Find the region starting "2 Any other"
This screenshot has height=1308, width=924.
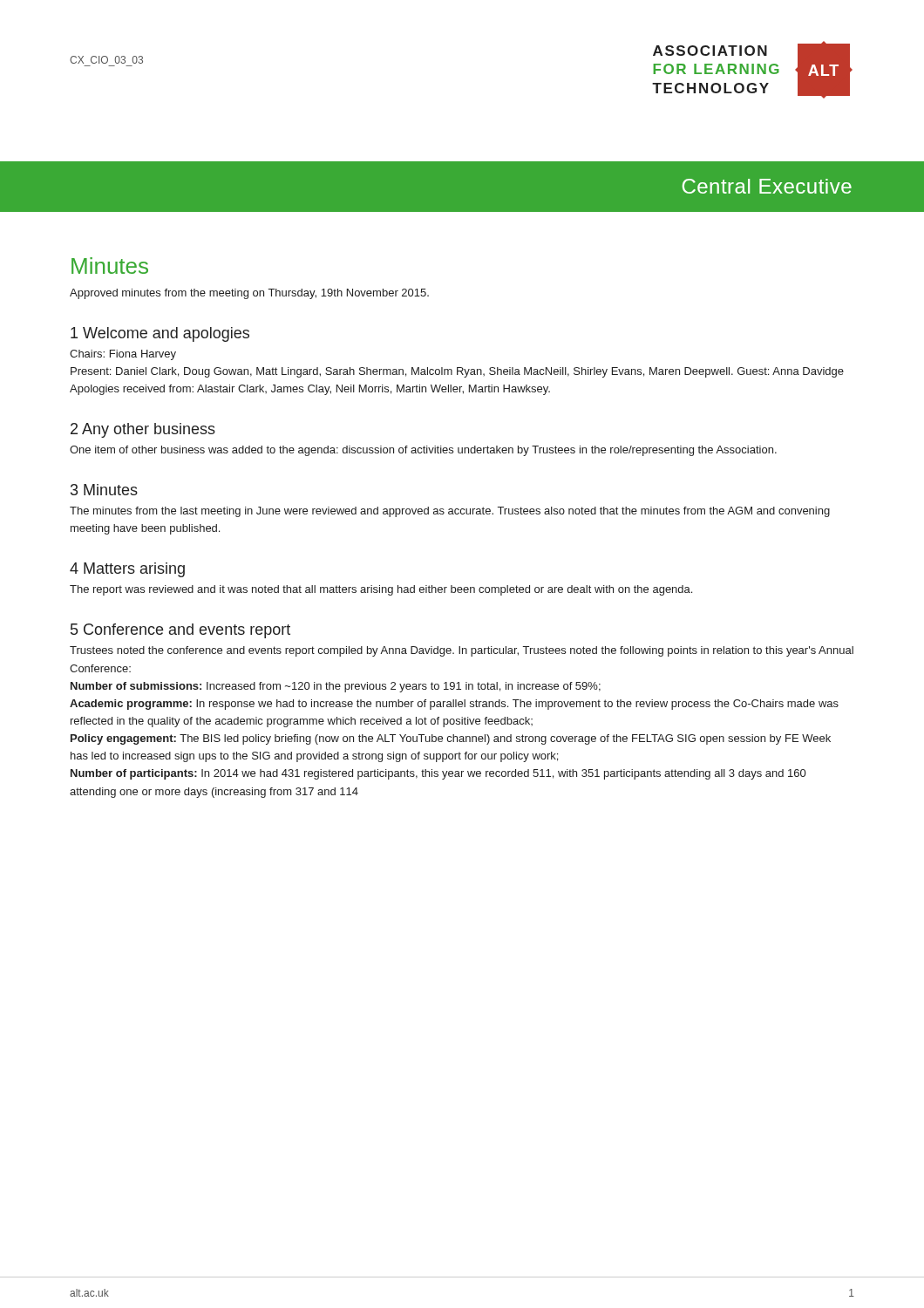pyautogui.click(x=143, y=429)
